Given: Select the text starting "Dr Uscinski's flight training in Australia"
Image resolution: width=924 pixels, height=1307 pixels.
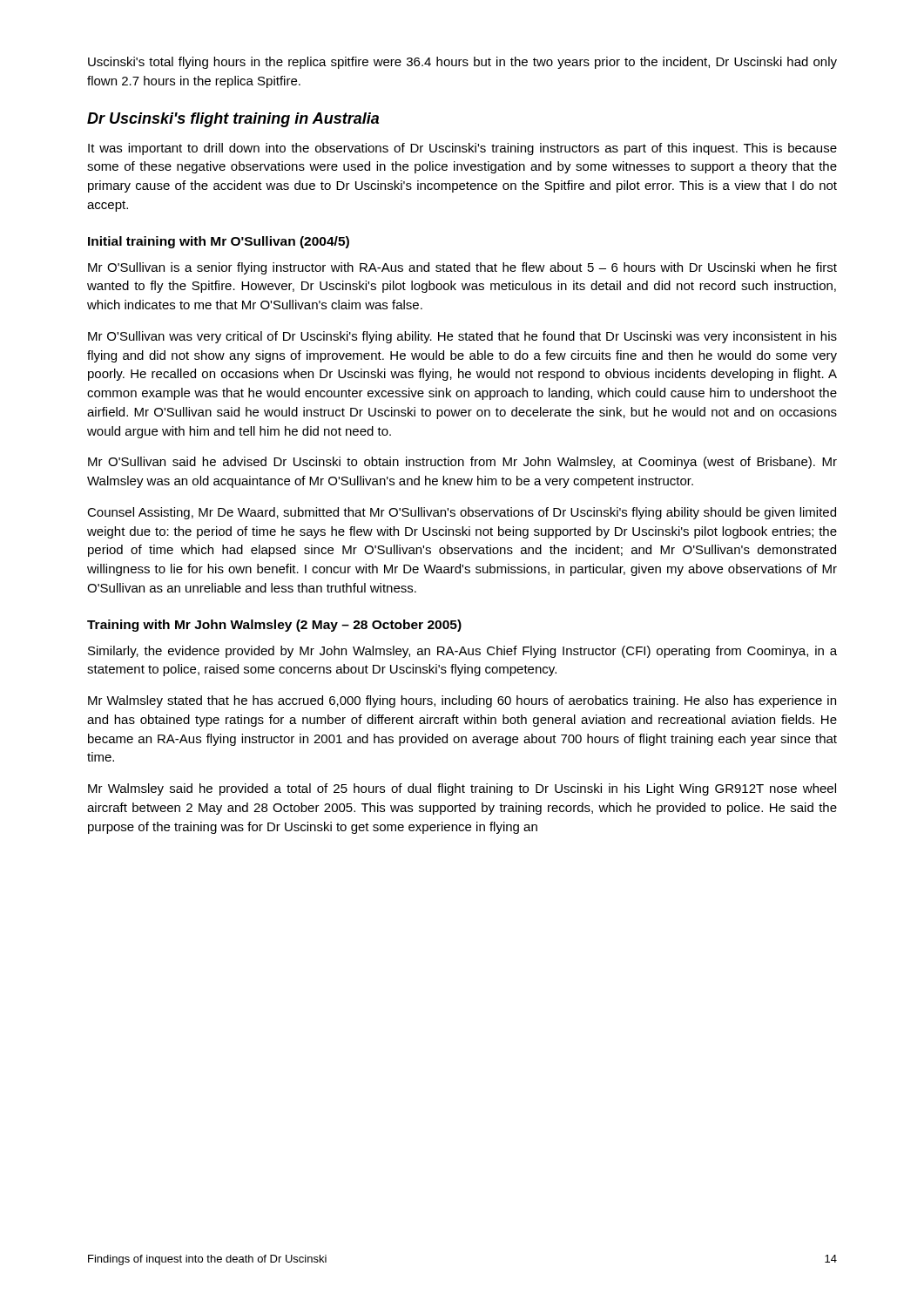Looking at the screenshot, I should (233, 118).
